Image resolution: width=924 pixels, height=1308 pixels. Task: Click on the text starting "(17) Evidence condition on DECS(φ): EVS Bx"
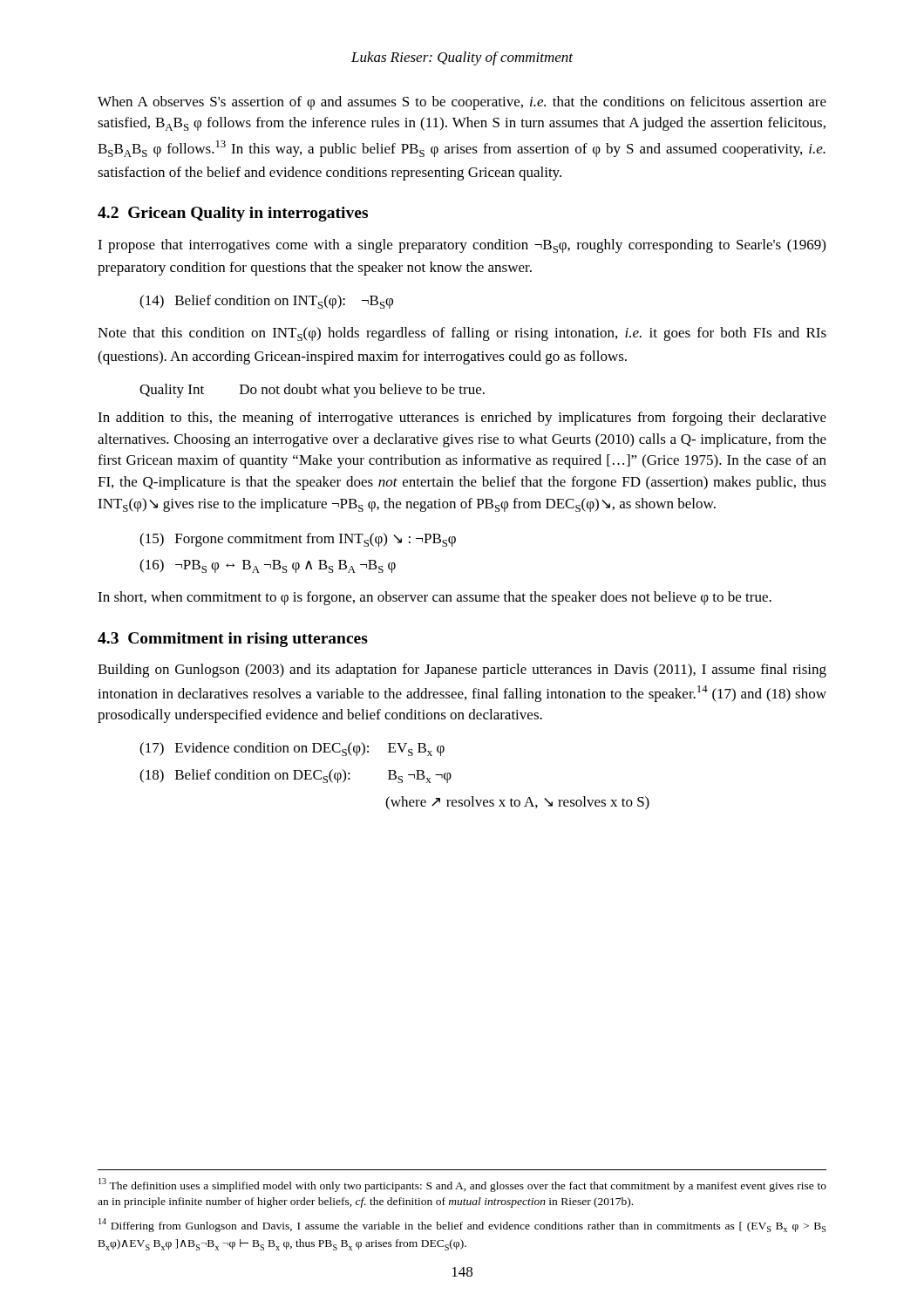click(x=292, y=749)
